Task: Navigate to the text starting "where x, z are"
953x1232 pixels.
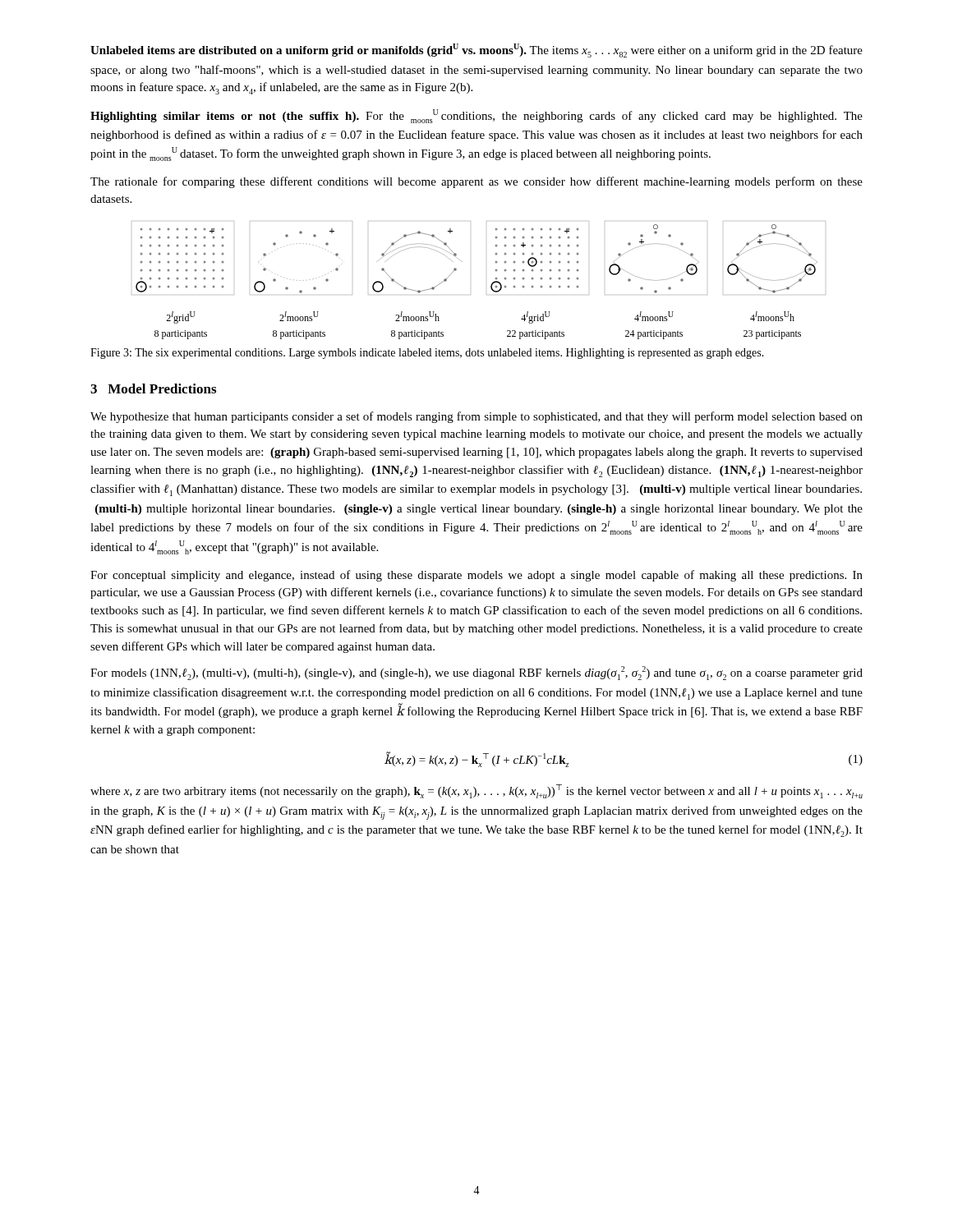Action: [476, 821]
